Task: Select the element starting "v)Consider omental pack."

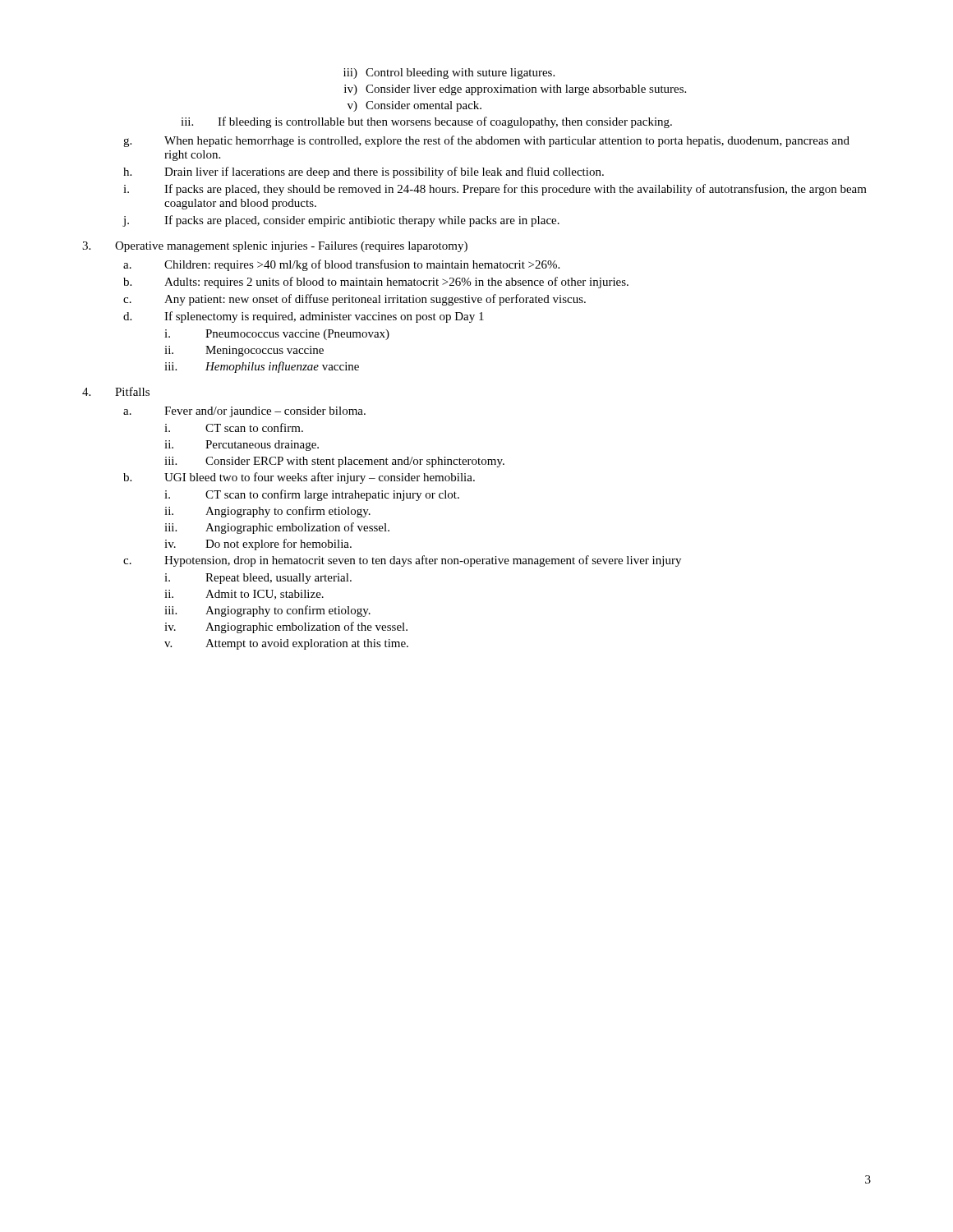Action: tap(414, 106)
